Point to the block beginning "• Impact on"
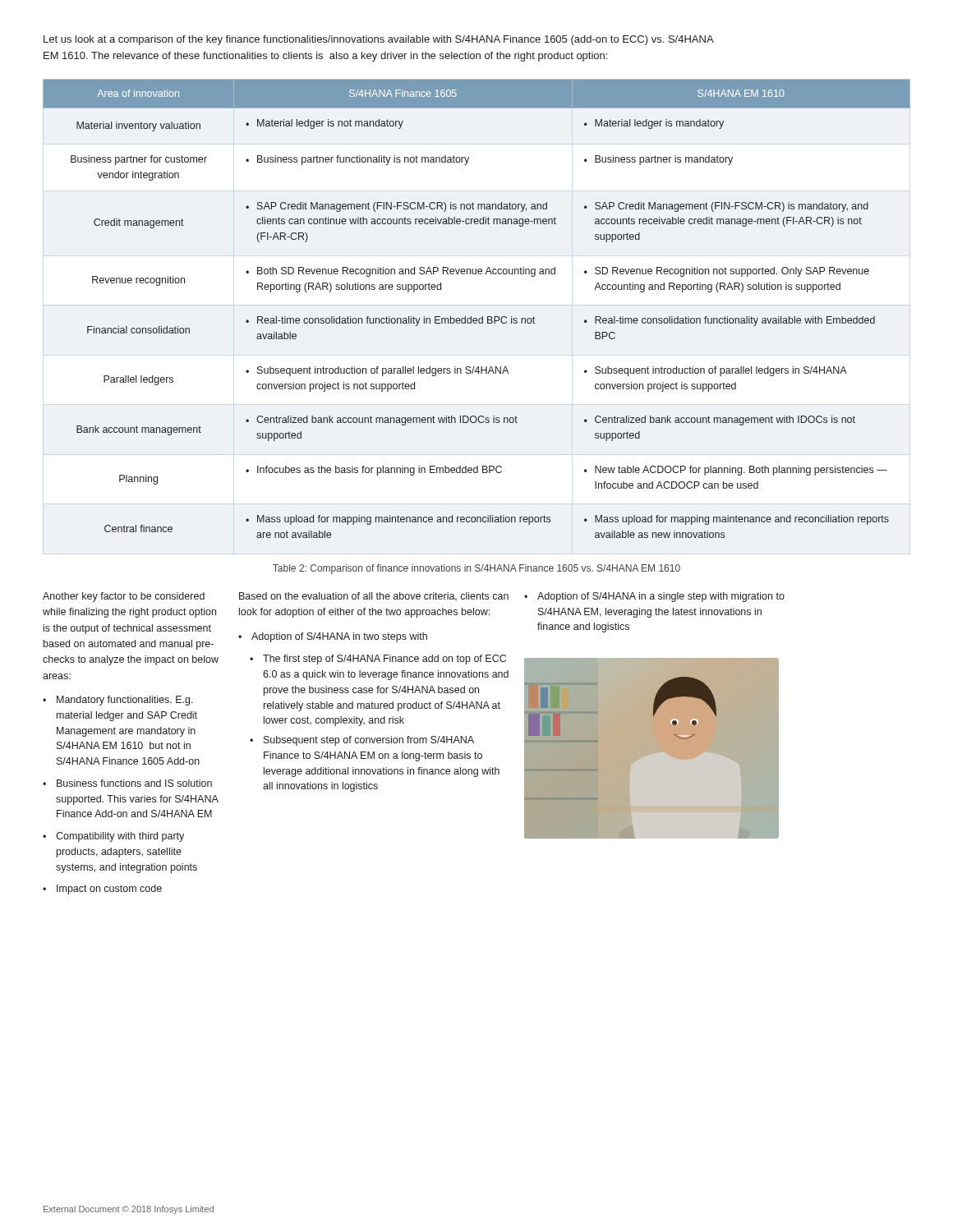This screenshot has height=1232, width=953. point(102,890)
